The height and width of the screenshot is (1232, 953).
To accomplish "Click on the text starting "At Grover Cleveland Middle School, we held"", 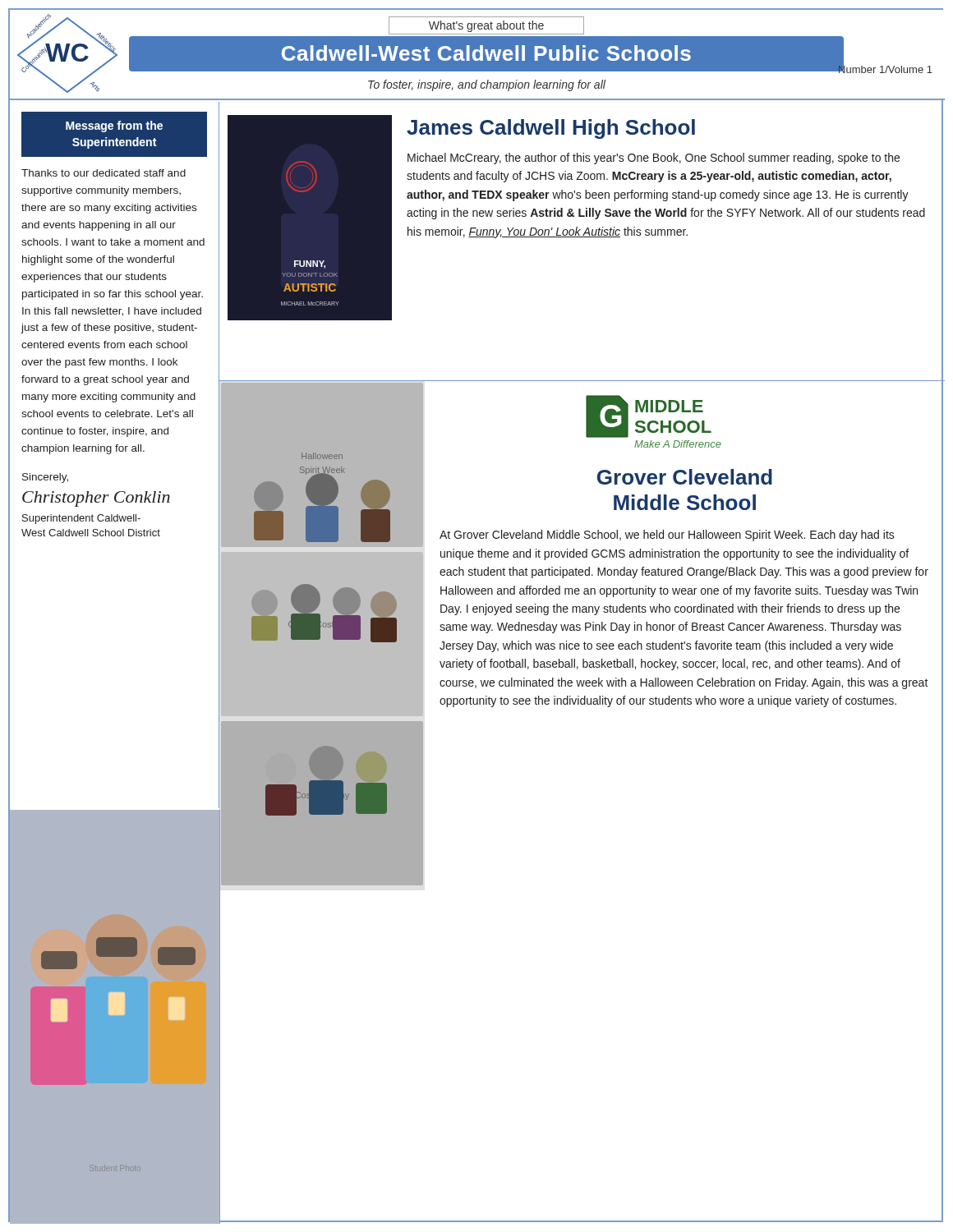I will (684, 618).
